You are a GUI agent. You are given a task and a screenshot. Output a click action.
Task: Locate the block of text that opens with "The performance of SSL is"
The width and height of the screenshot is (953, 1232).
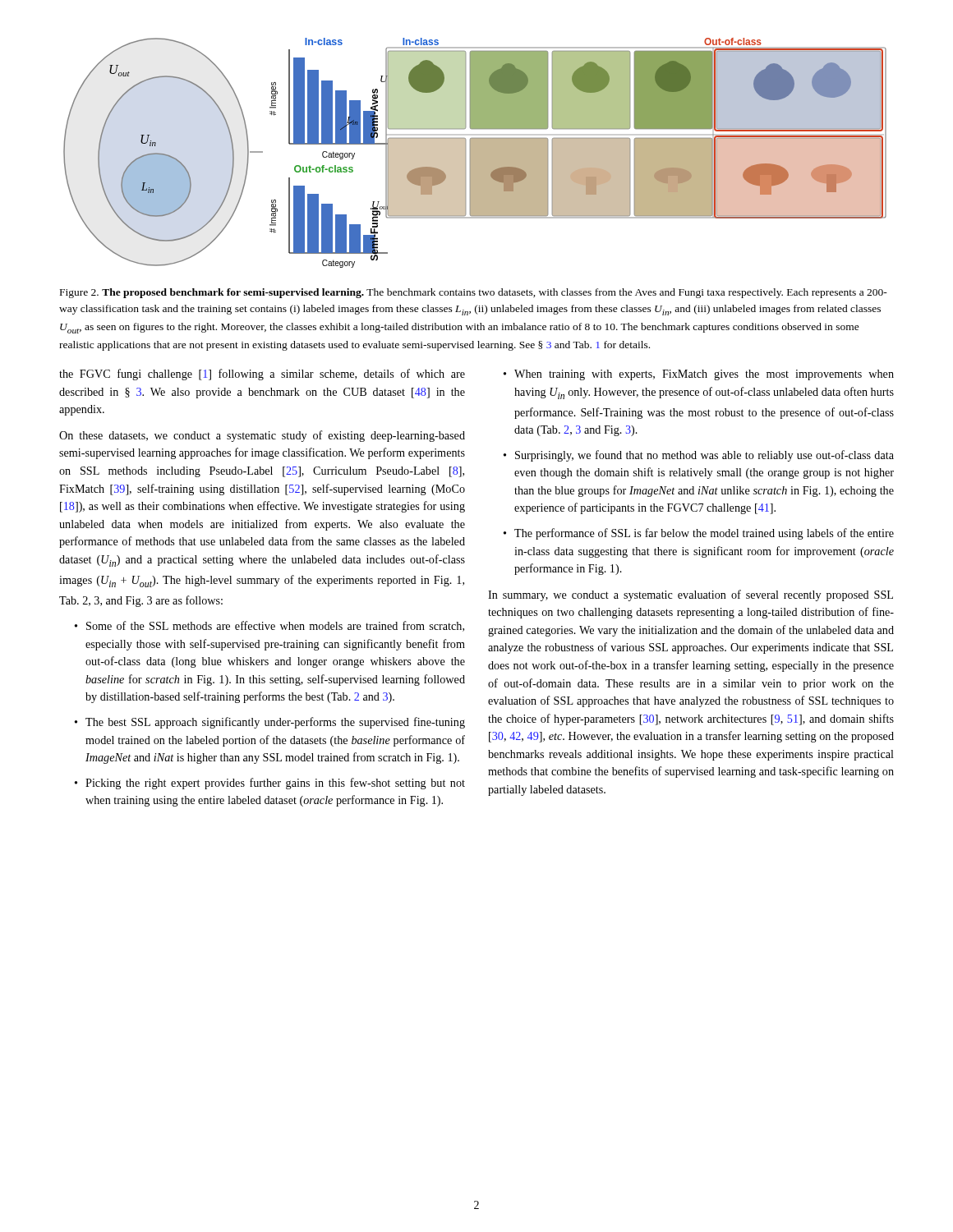coord(704,551)
